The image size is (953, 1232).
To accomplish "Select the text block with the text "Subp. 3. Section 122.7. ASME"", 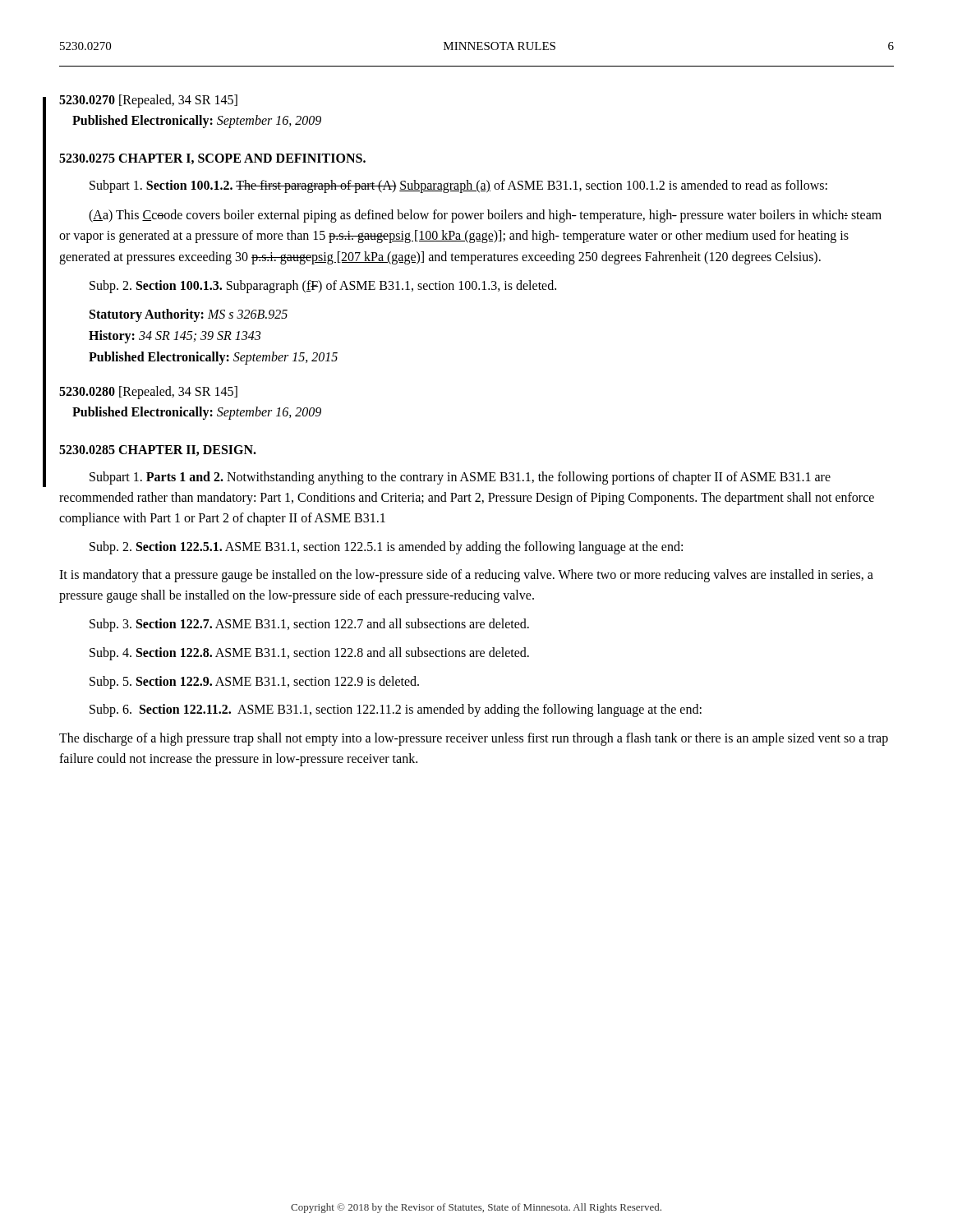I will tap(309, 624).
